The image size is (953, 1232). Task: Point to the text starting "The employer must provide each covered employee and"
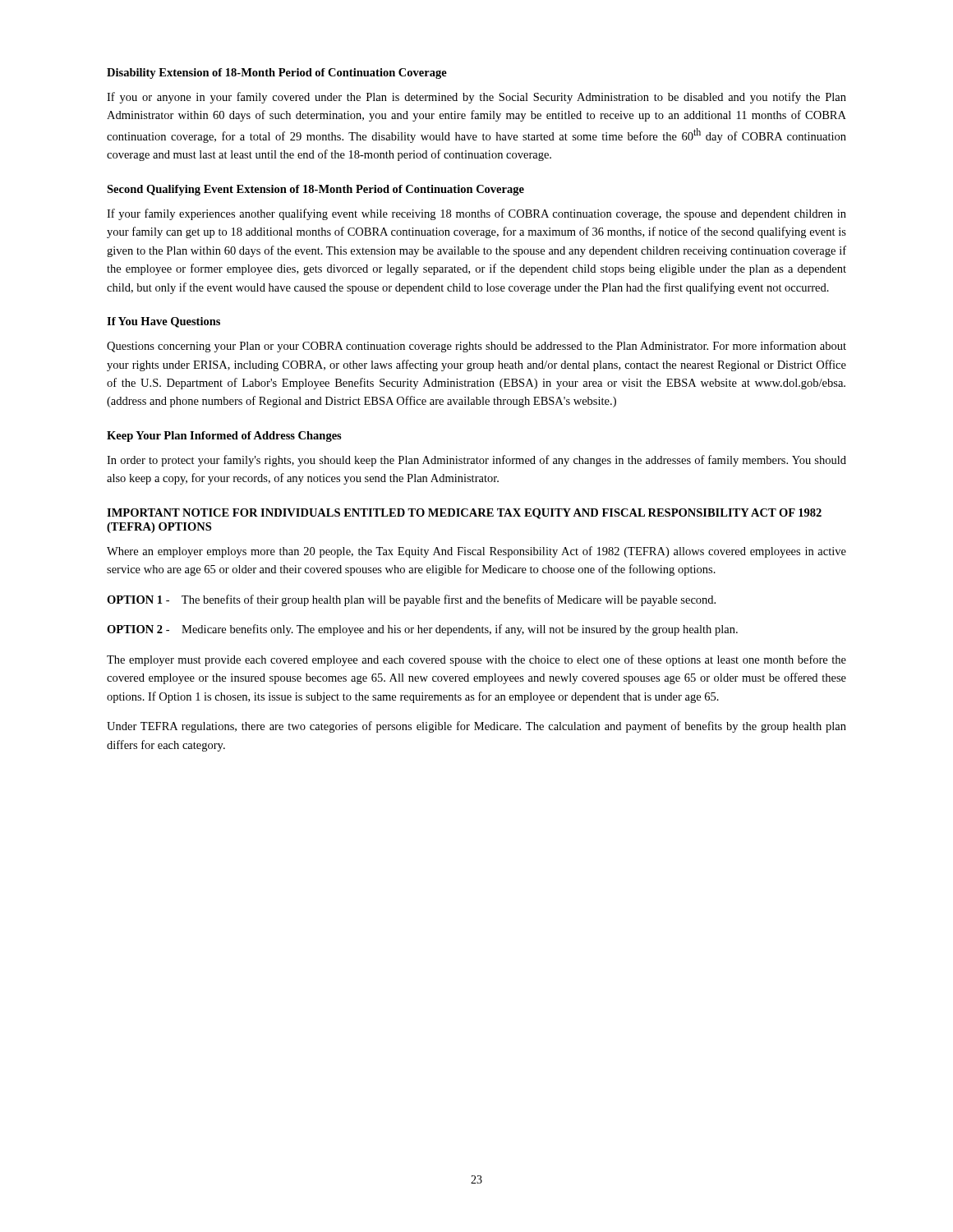[476, 678]
